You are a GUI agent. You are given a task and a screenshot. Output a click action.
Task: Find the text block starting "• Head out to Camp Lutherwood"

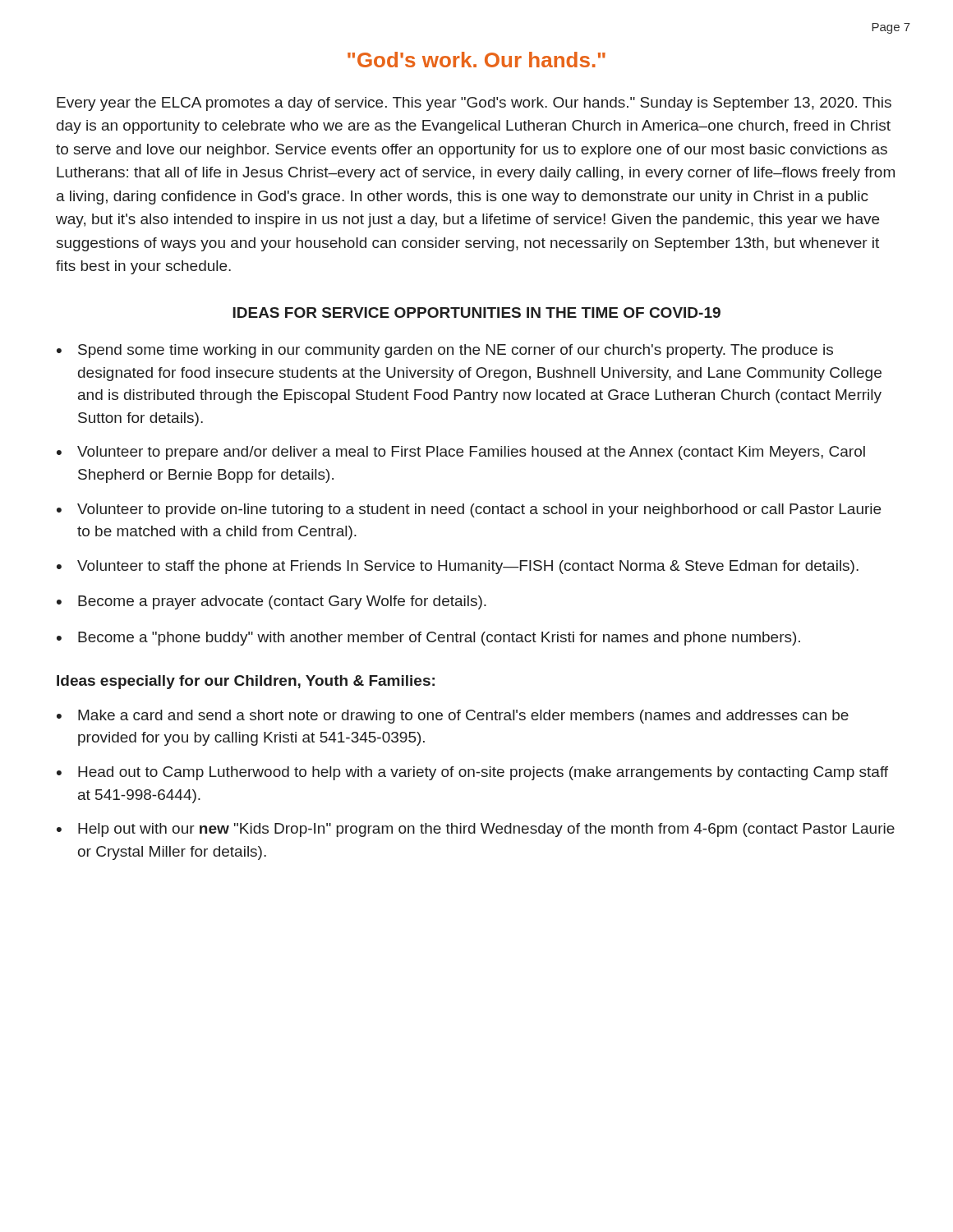tap(476, 783)
